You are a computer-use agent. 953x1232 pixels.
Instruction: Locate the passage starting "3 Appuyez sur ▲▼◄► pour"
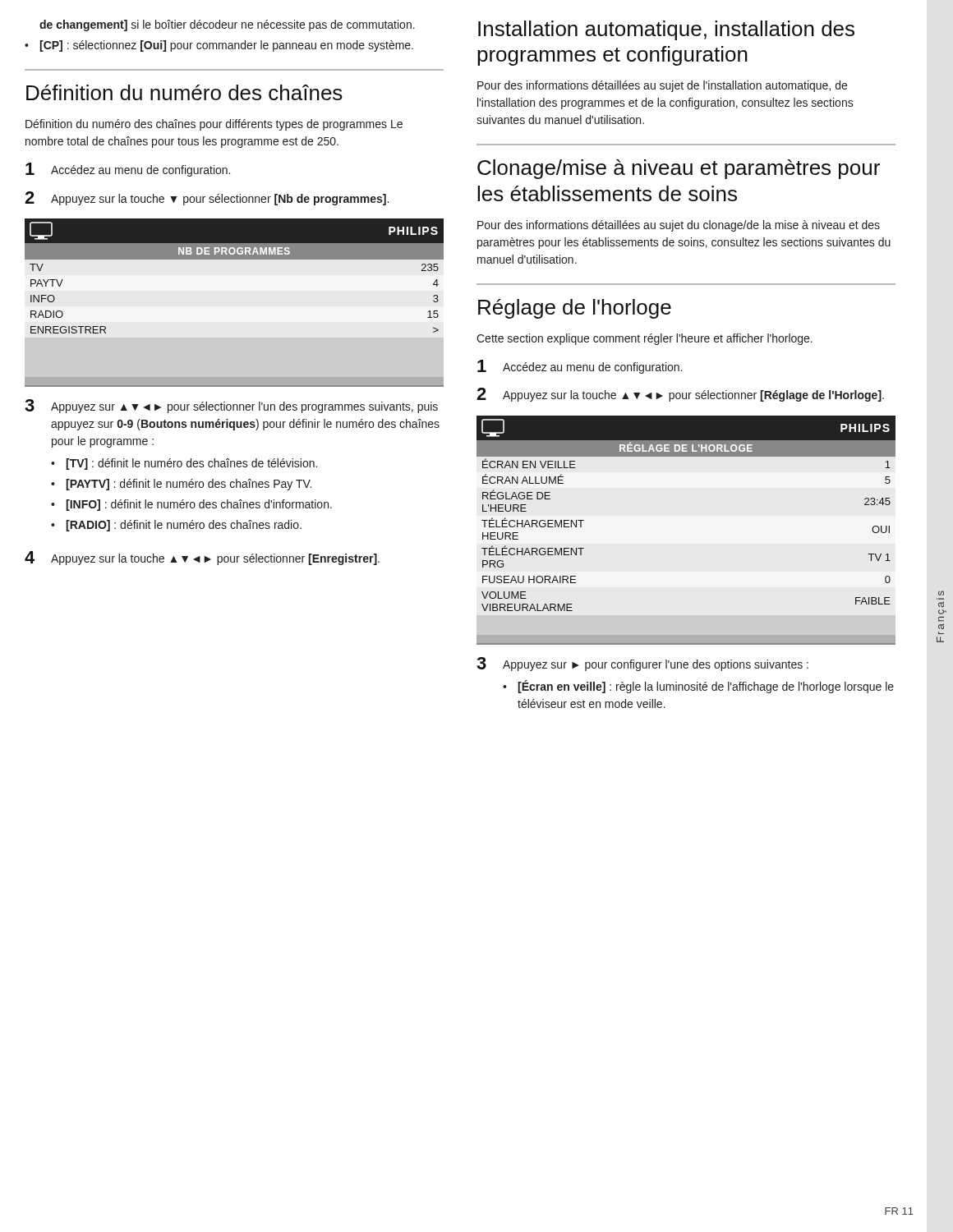click(234, 468)
